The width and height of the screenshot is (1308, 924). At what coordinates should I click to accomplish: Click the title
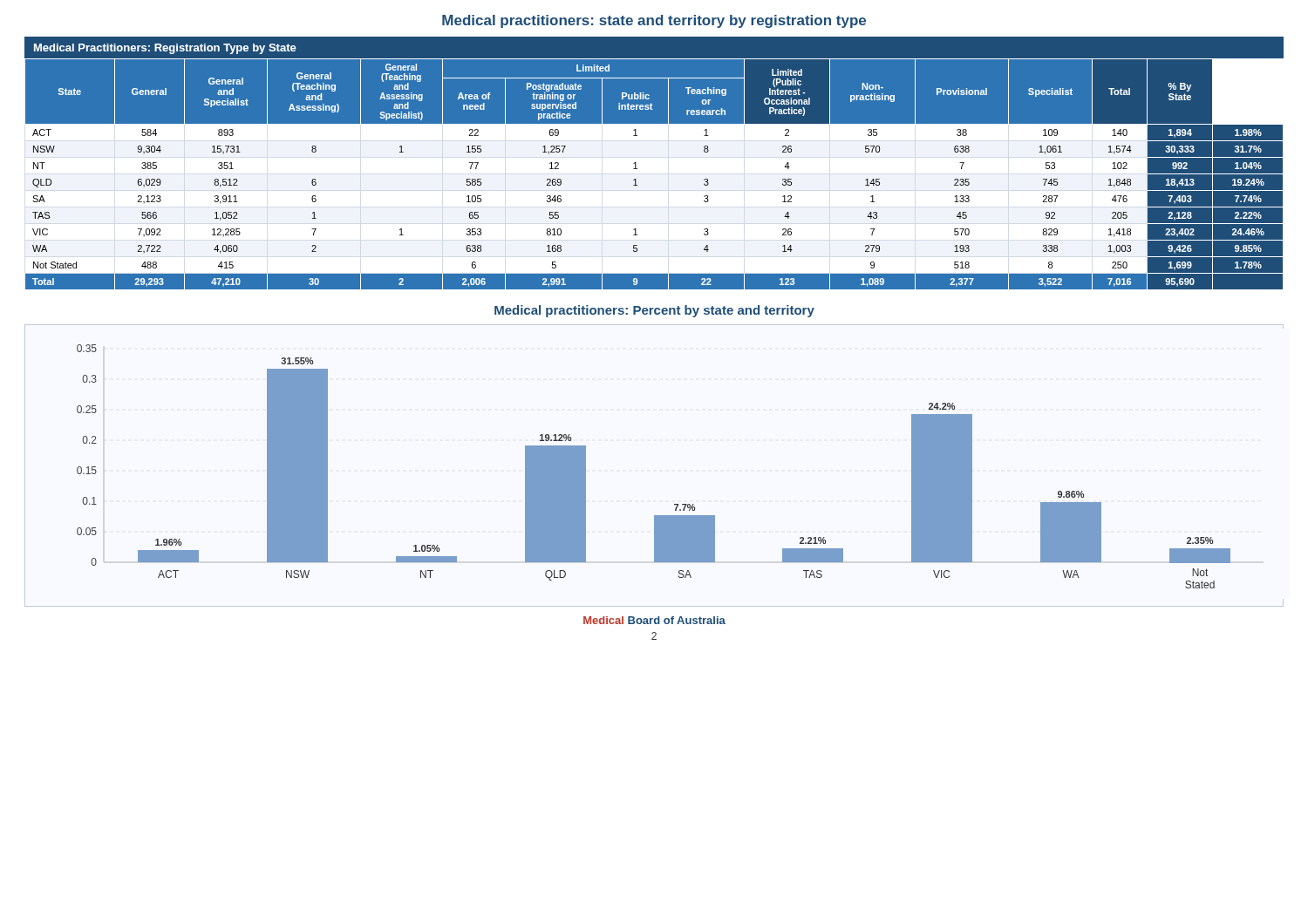654,20
